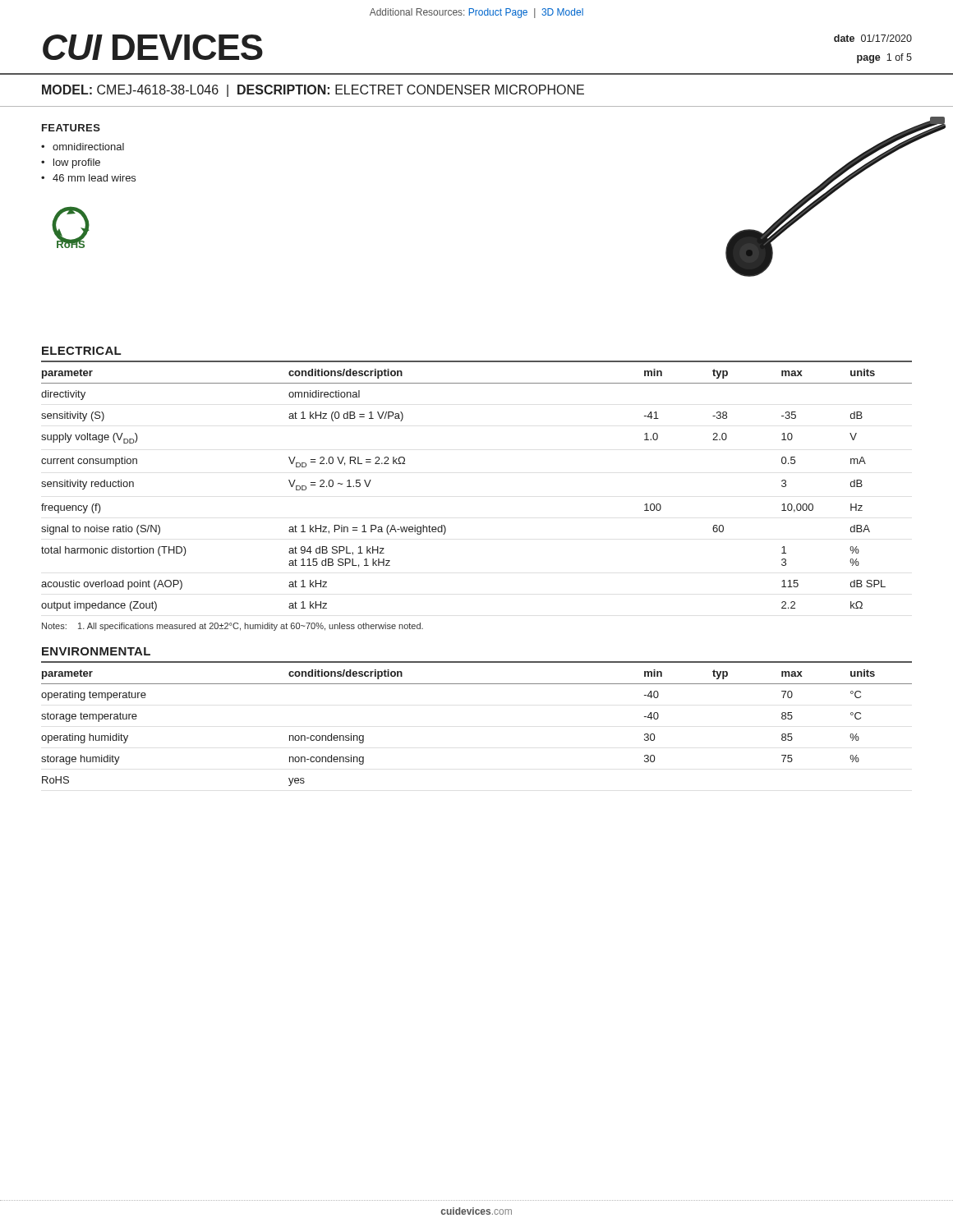
Task: Point to the passage starting "Notes: 1. All"
Action: tap(232, 626)
